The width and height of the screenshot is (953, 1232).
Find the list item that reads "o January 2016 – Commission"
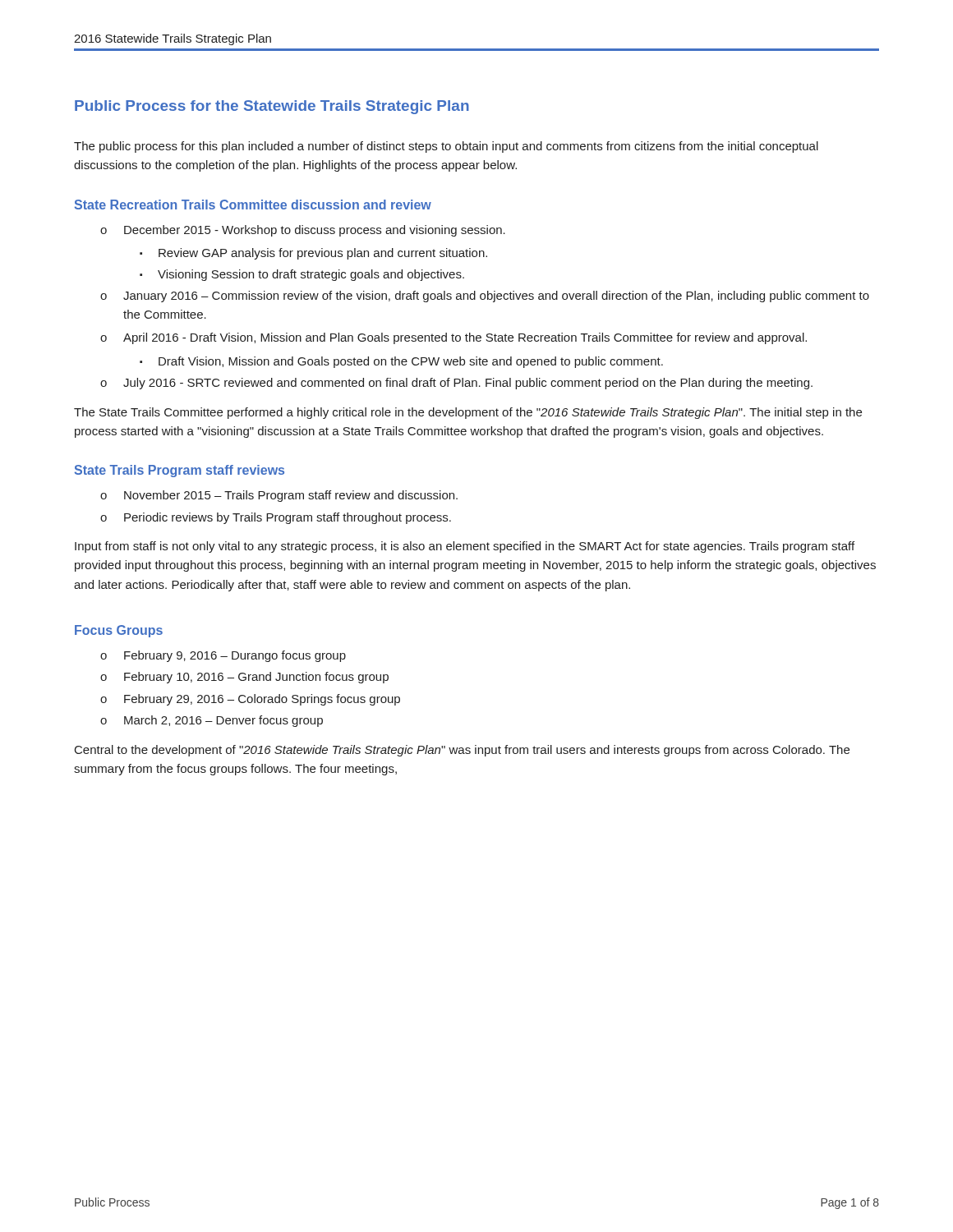(x=476, y=305)
